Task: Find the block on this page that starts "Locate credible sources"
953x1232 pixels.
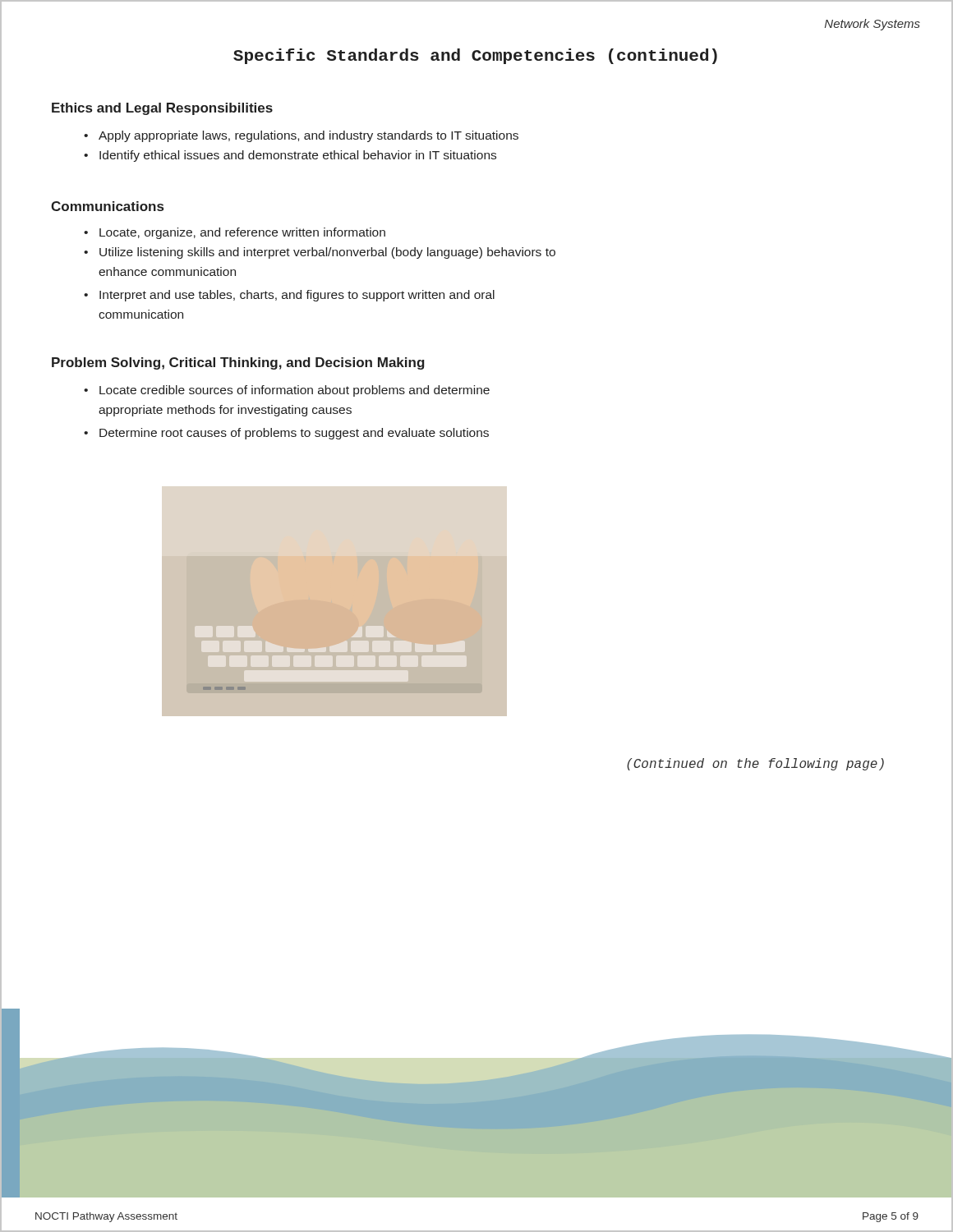Action: [294, 390]
